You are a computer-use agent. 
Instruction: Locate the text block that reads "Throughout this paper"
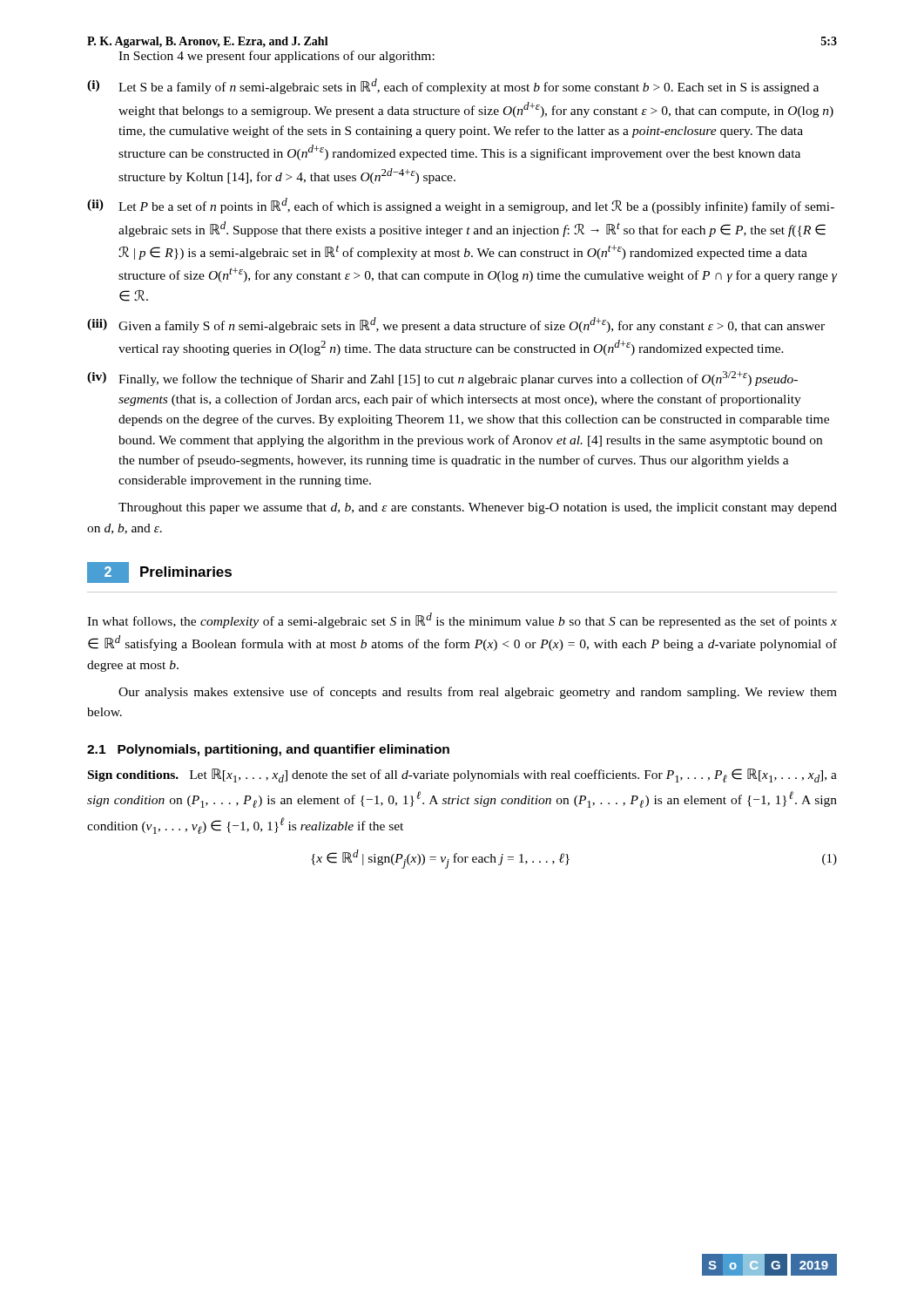pyautogui.click(x=462, y=517)
